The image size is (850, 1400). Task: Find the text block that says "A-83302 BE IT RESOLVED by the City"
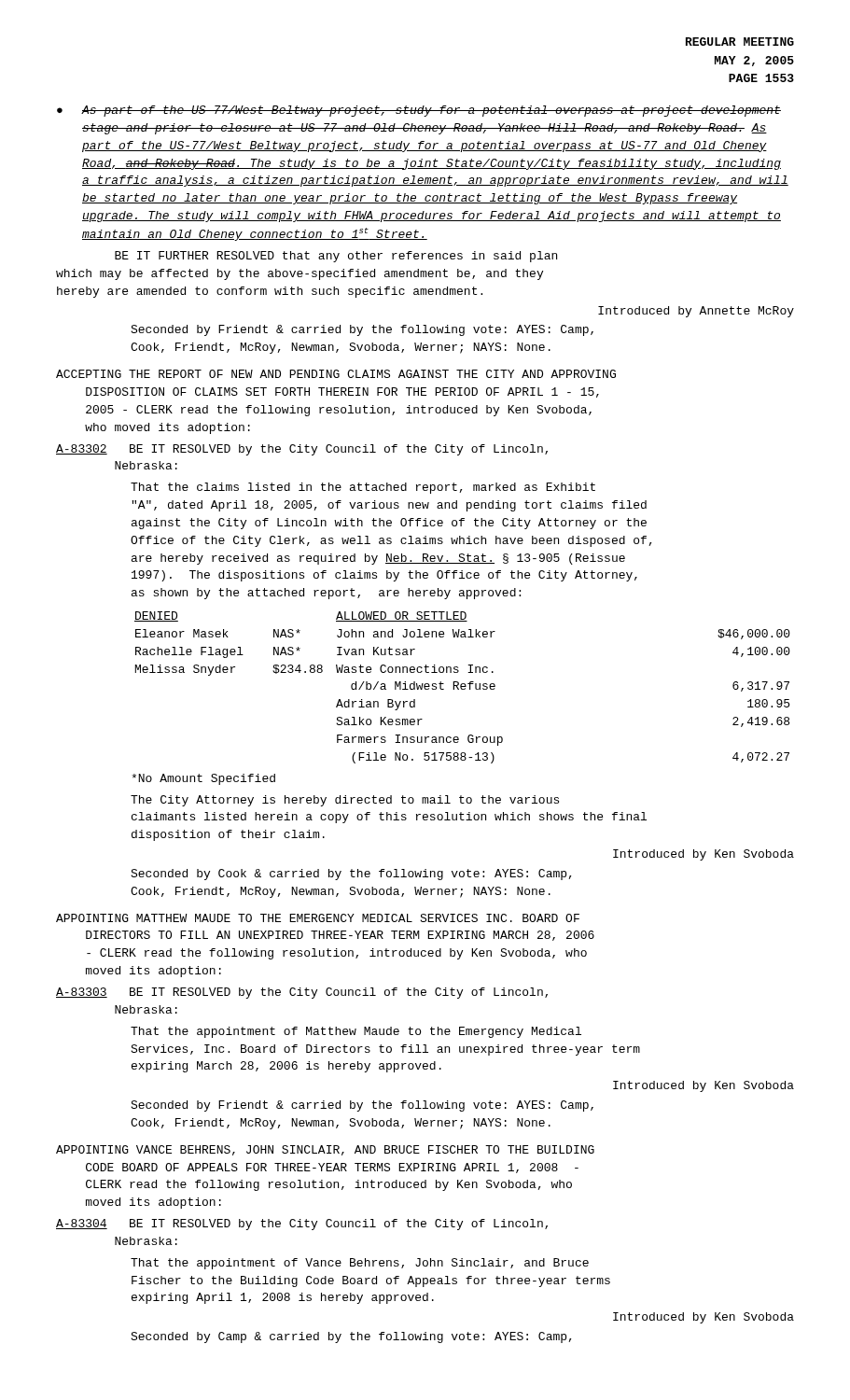[303, 458]
